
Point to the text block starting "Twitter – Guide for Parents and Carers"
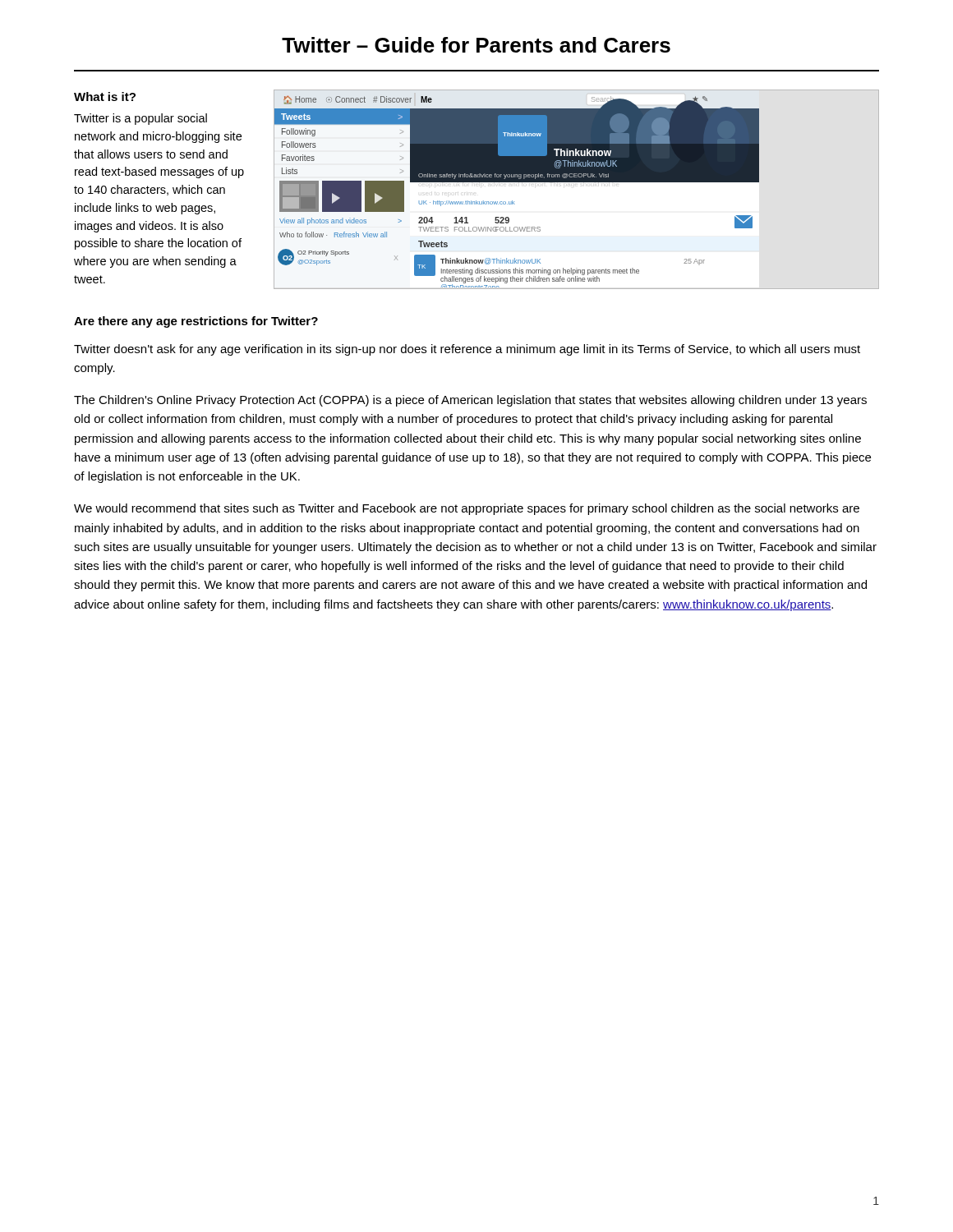(476, 46)
